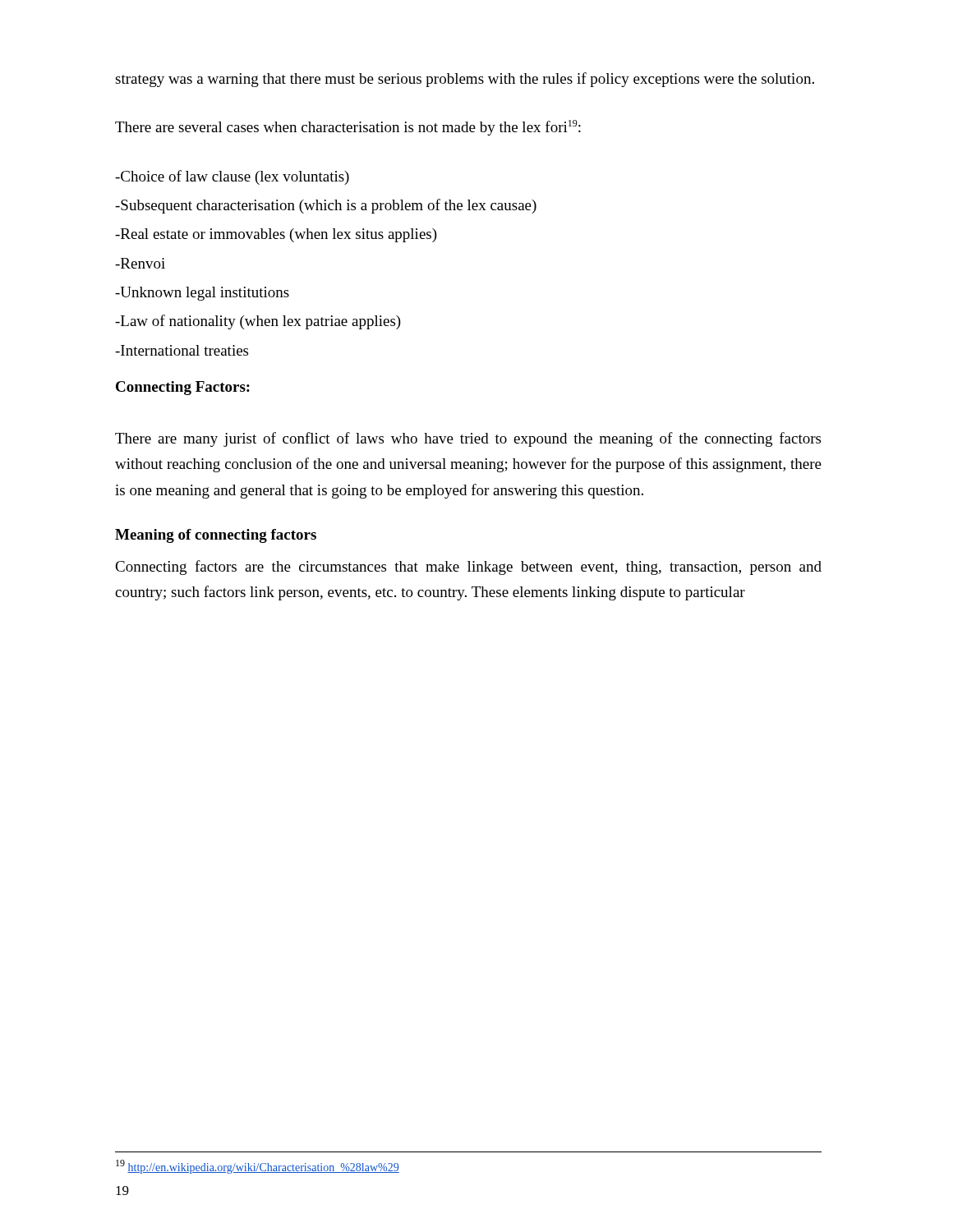Click on the text starting "-Law of nationality (when lex"
This screenshot has width=953, height=1232.
[258, 321]
